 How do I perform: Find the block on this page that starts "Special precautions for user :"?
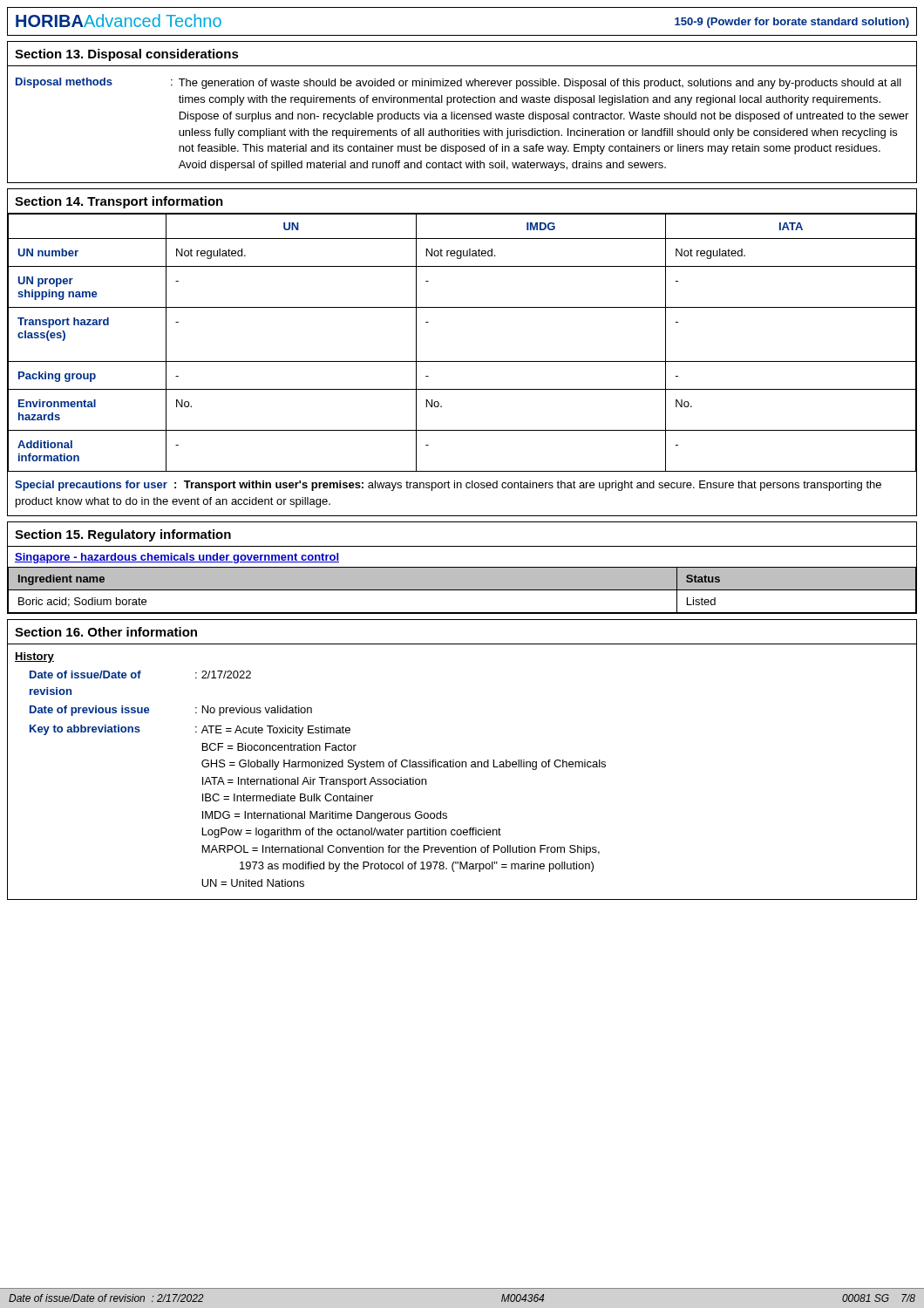point(448,493)
